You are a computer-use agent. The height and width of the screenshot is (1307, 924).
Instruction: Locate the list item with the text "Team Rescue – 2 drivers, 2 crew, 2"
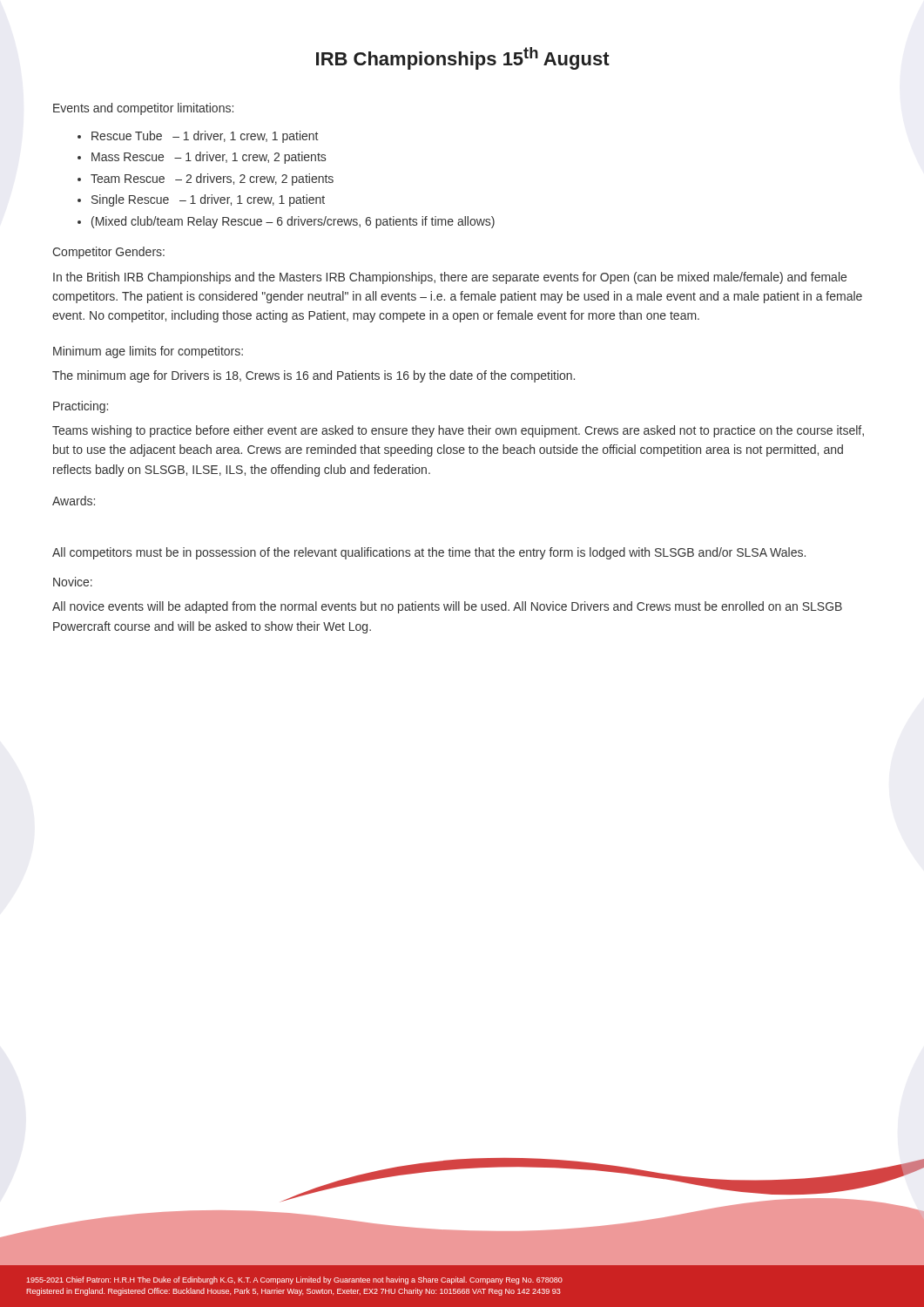tap(212, 178)
